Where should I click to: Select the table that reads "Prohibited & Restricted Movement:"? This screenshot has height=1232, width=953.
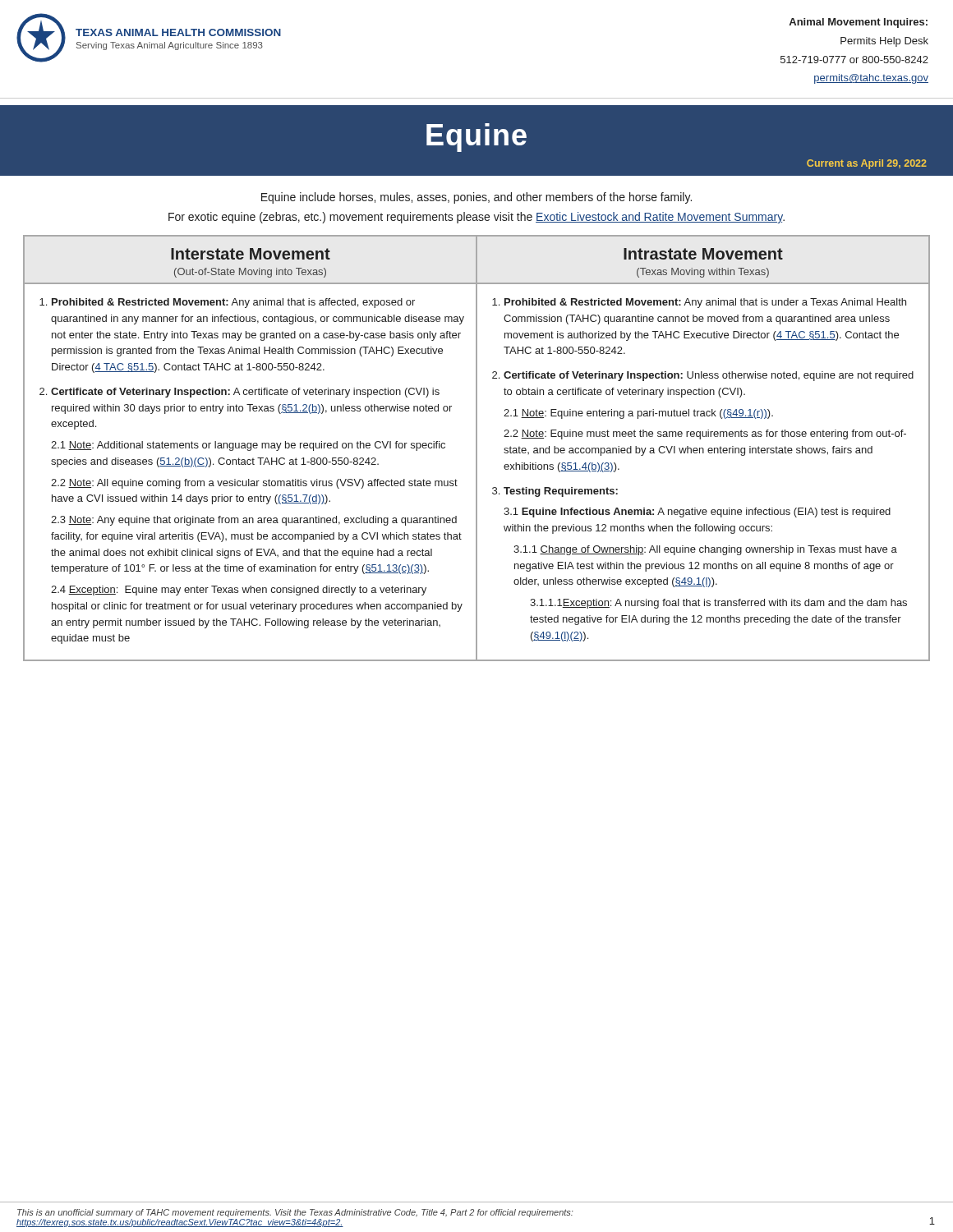pyautogui.click(x=476, y=448)
